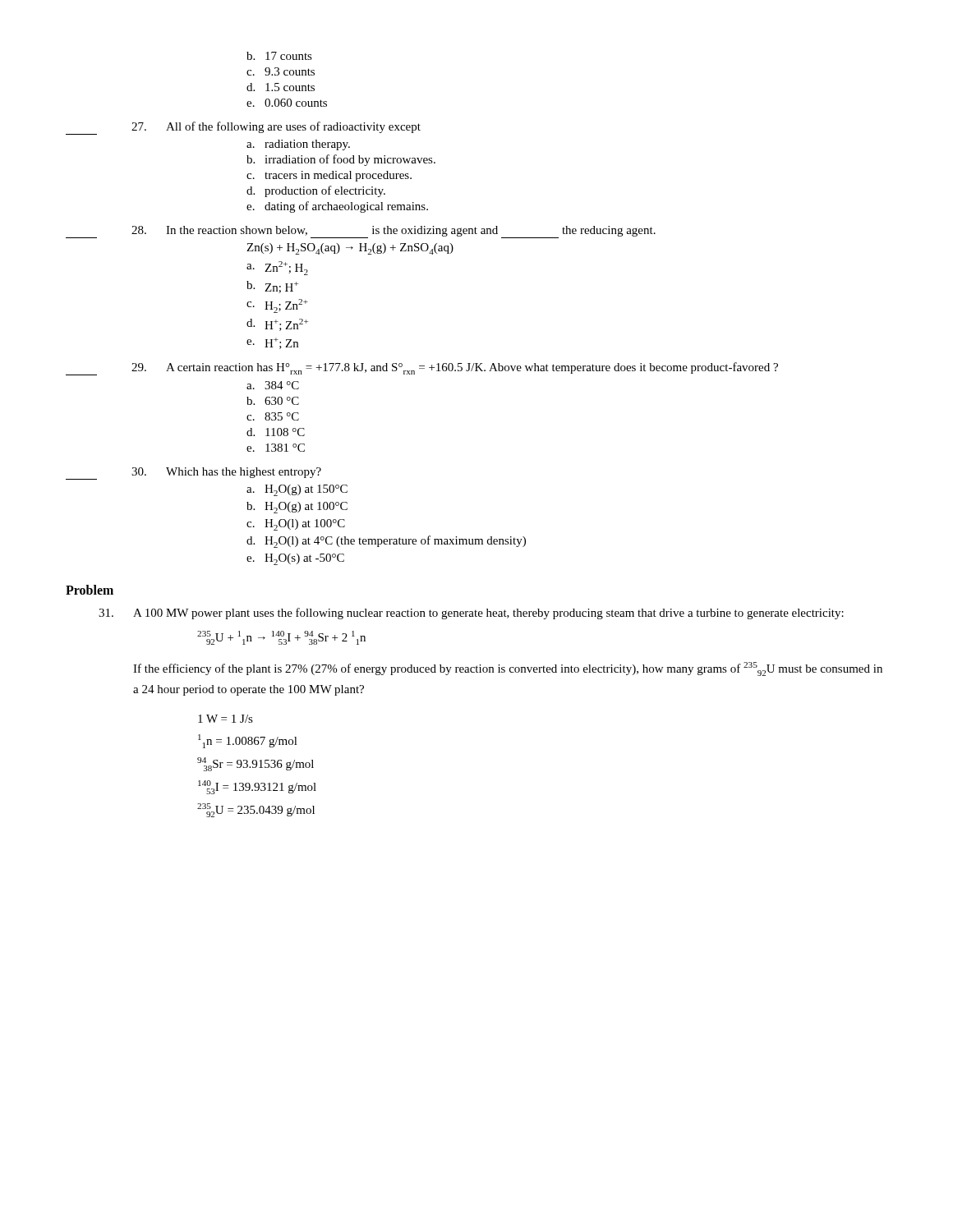Find the list item containing "c.835 °C"
The image size is (953, 1232).
point(273,417)
